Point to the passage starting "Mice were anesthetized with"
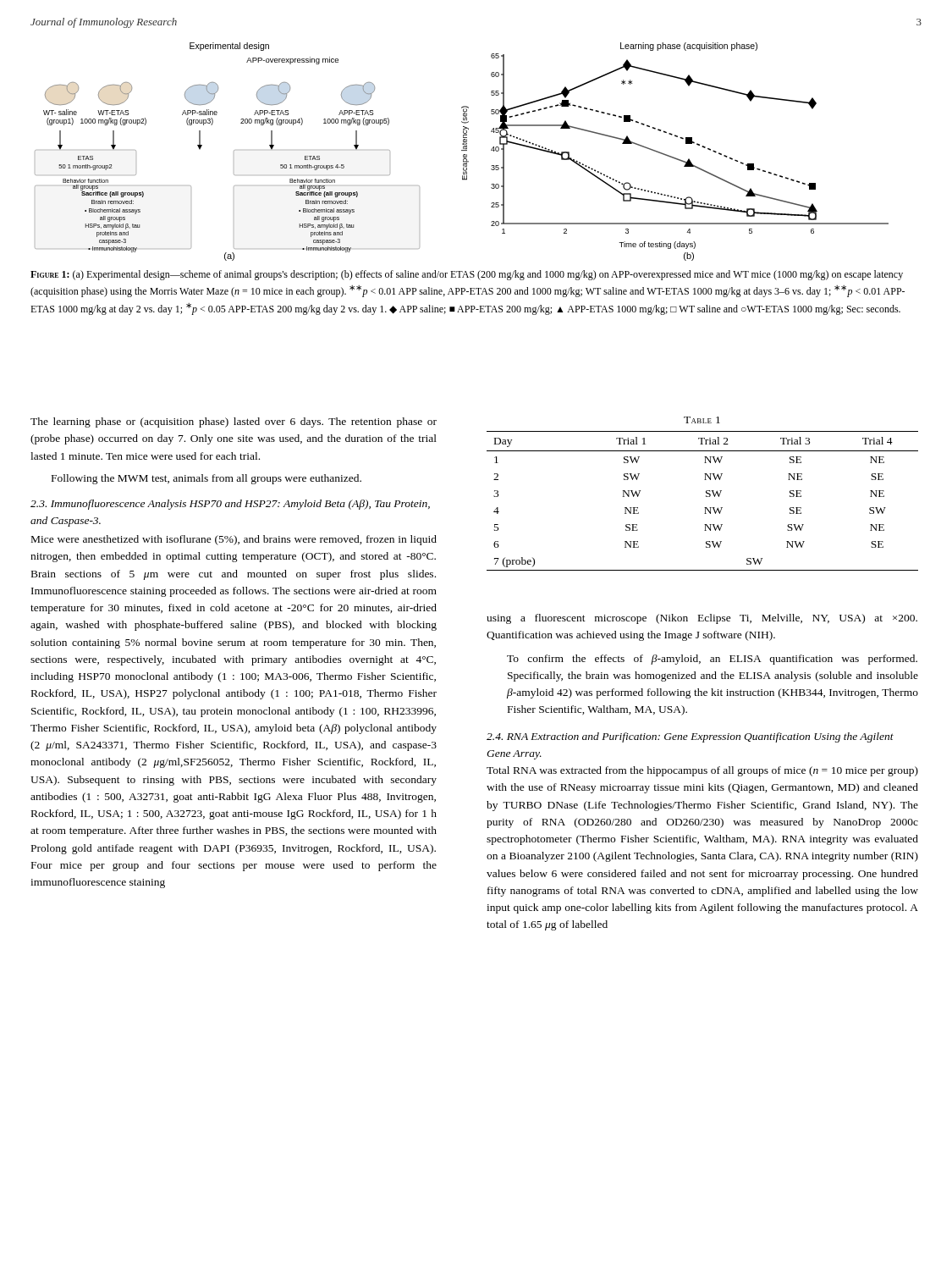The height and width of the screenshot is (1270, 952). point(234,711)
